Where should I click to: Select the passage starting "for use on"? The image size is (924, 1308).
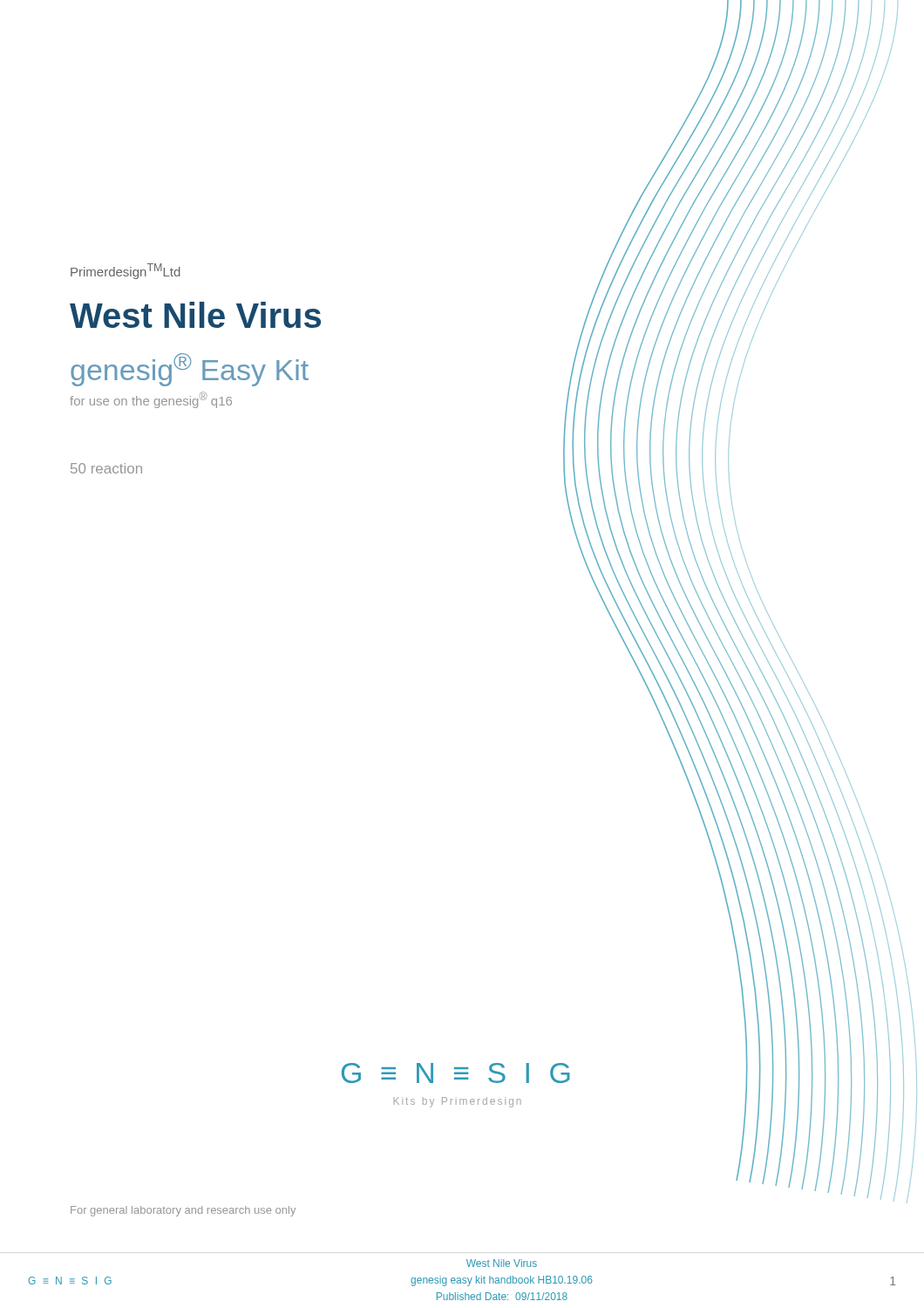[x=151, y=400]
